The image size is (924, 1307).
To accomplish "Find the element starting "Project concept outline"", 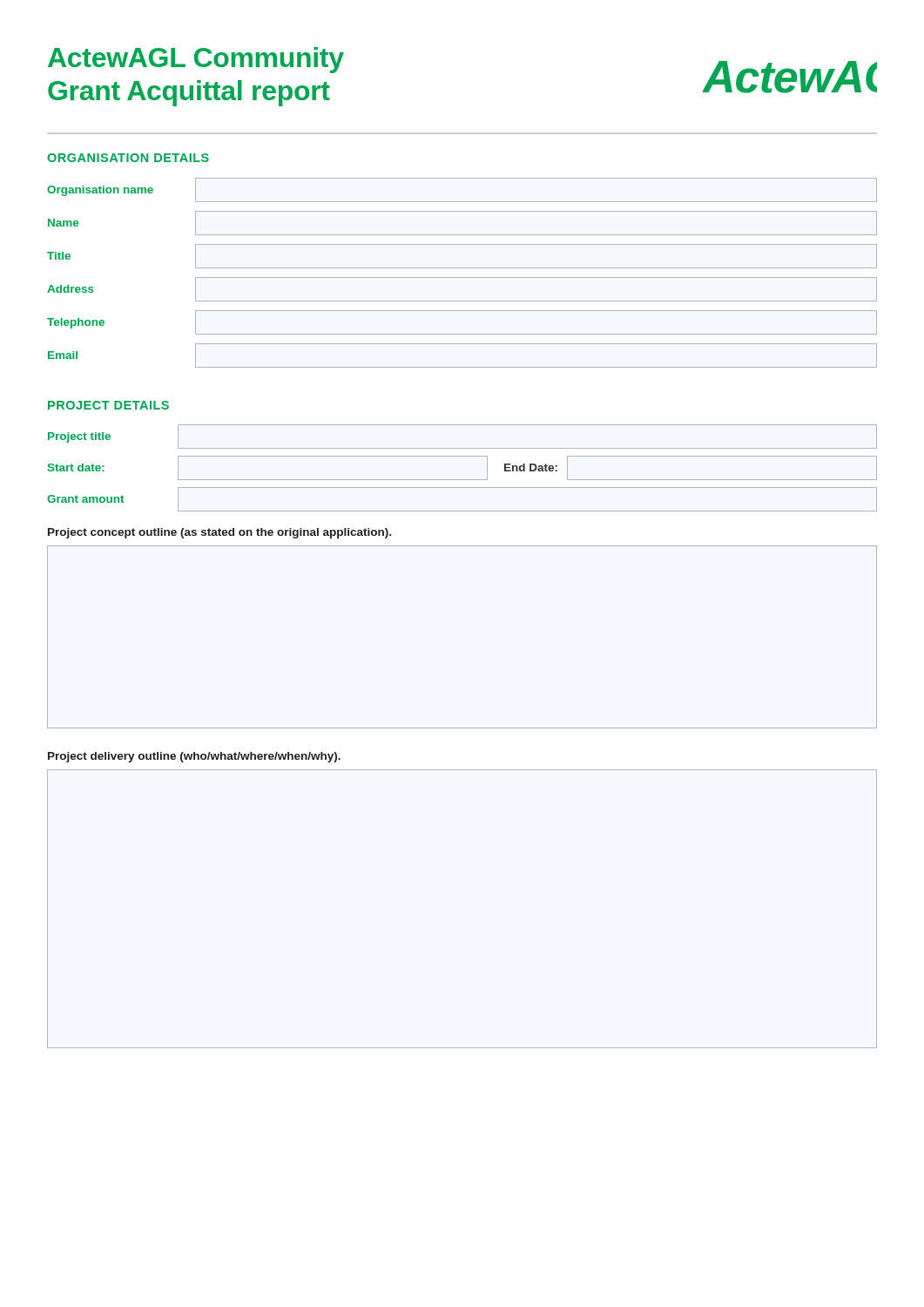I will (219, 532).
